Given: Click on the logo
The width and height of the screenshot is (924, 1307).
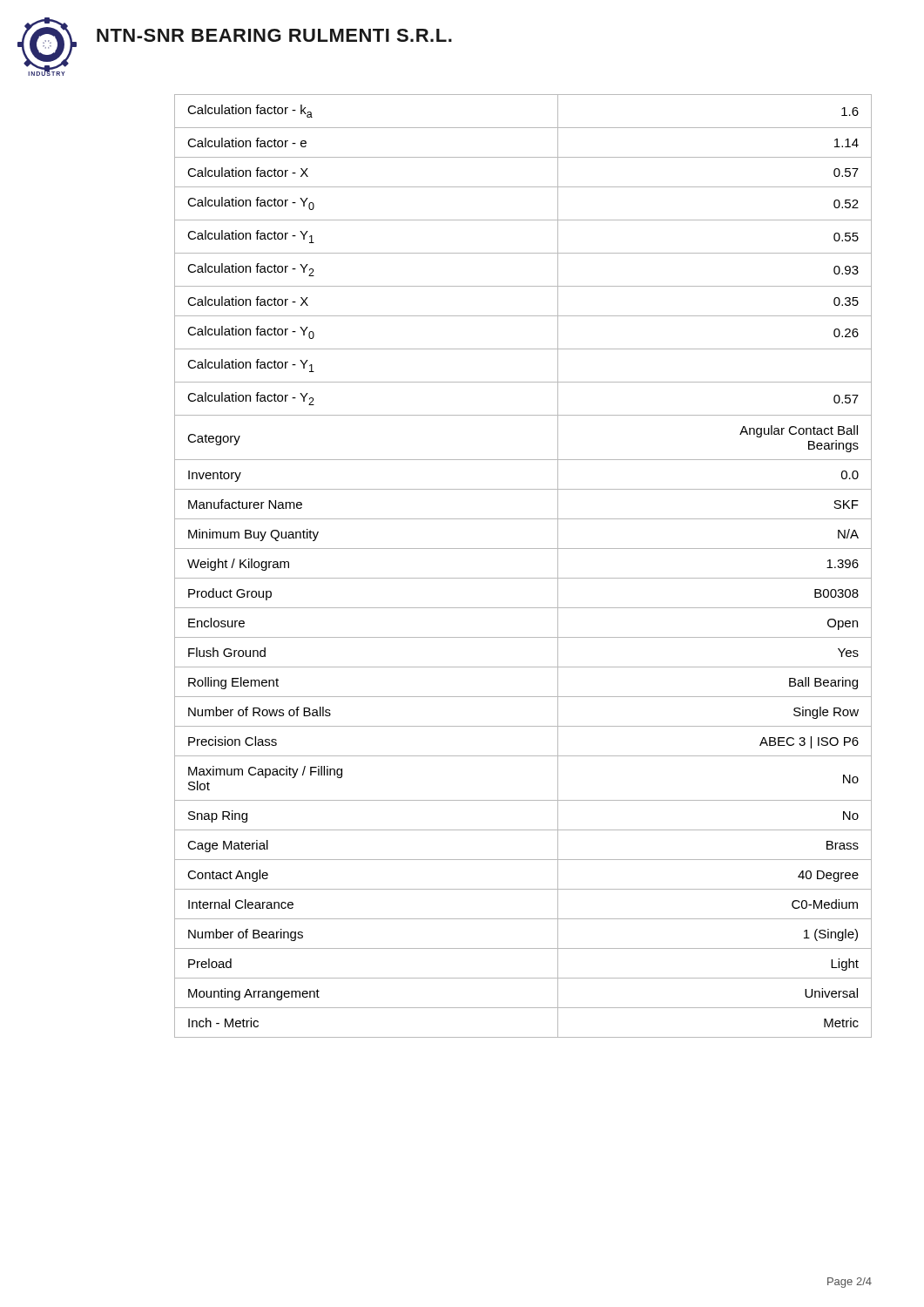Looking at the screenshot, I should tap(47, 47).
